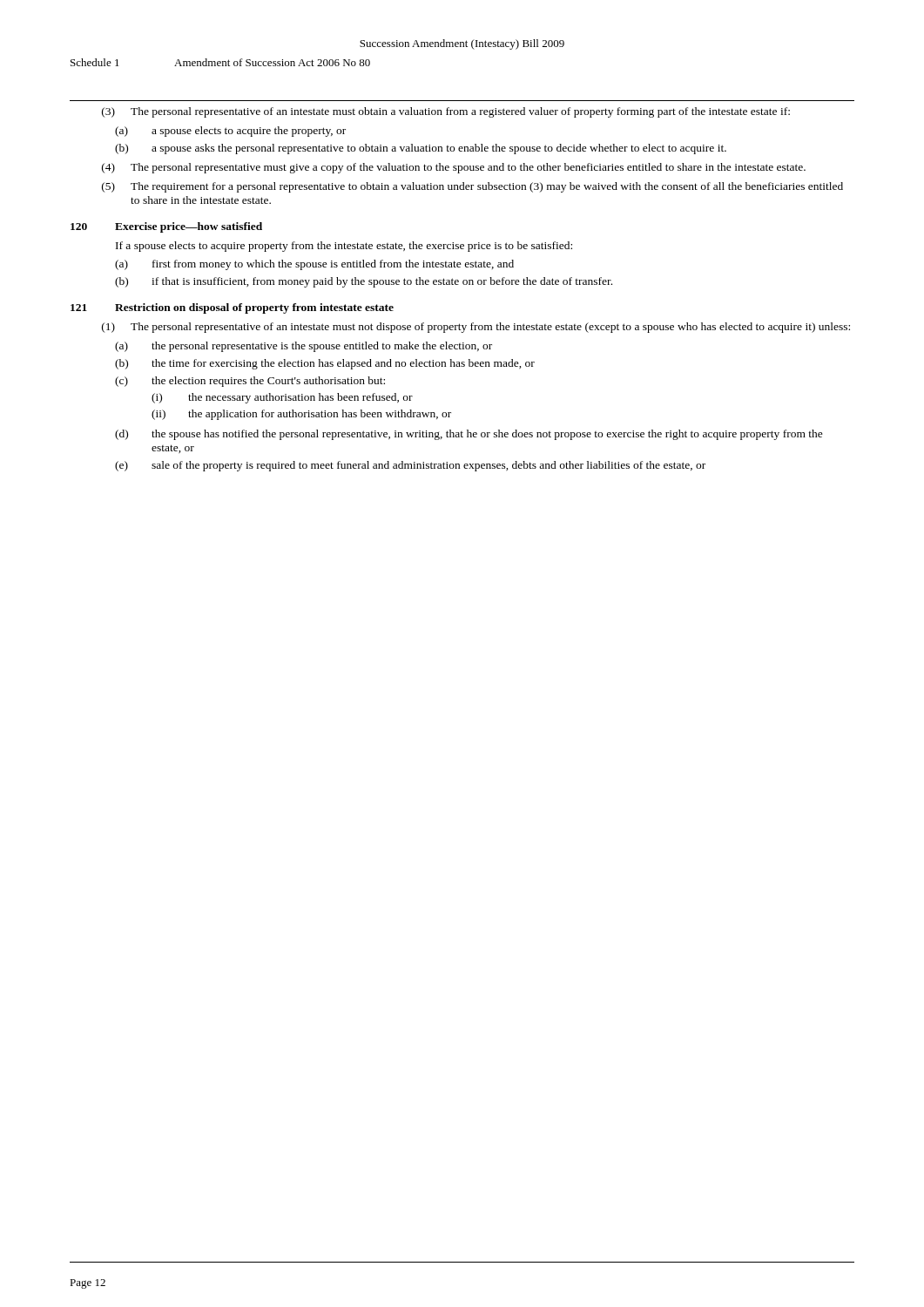
Task: Locate the section header that opens with "121 Restriction on disposal of"
Action: point(232,308)
